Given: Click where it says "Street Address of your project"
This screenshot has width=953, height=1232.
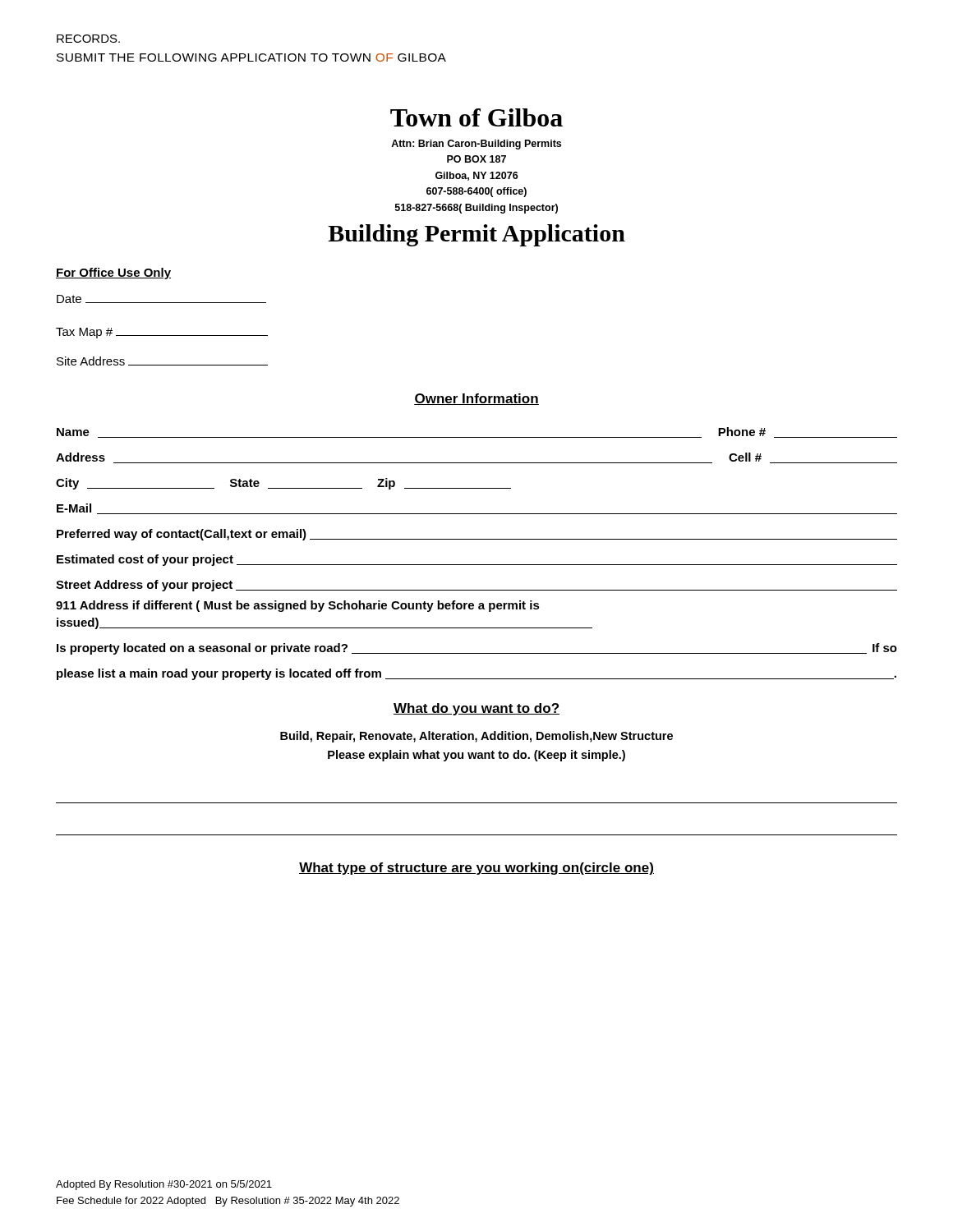Looking at the screenshot, I should 476,582.
